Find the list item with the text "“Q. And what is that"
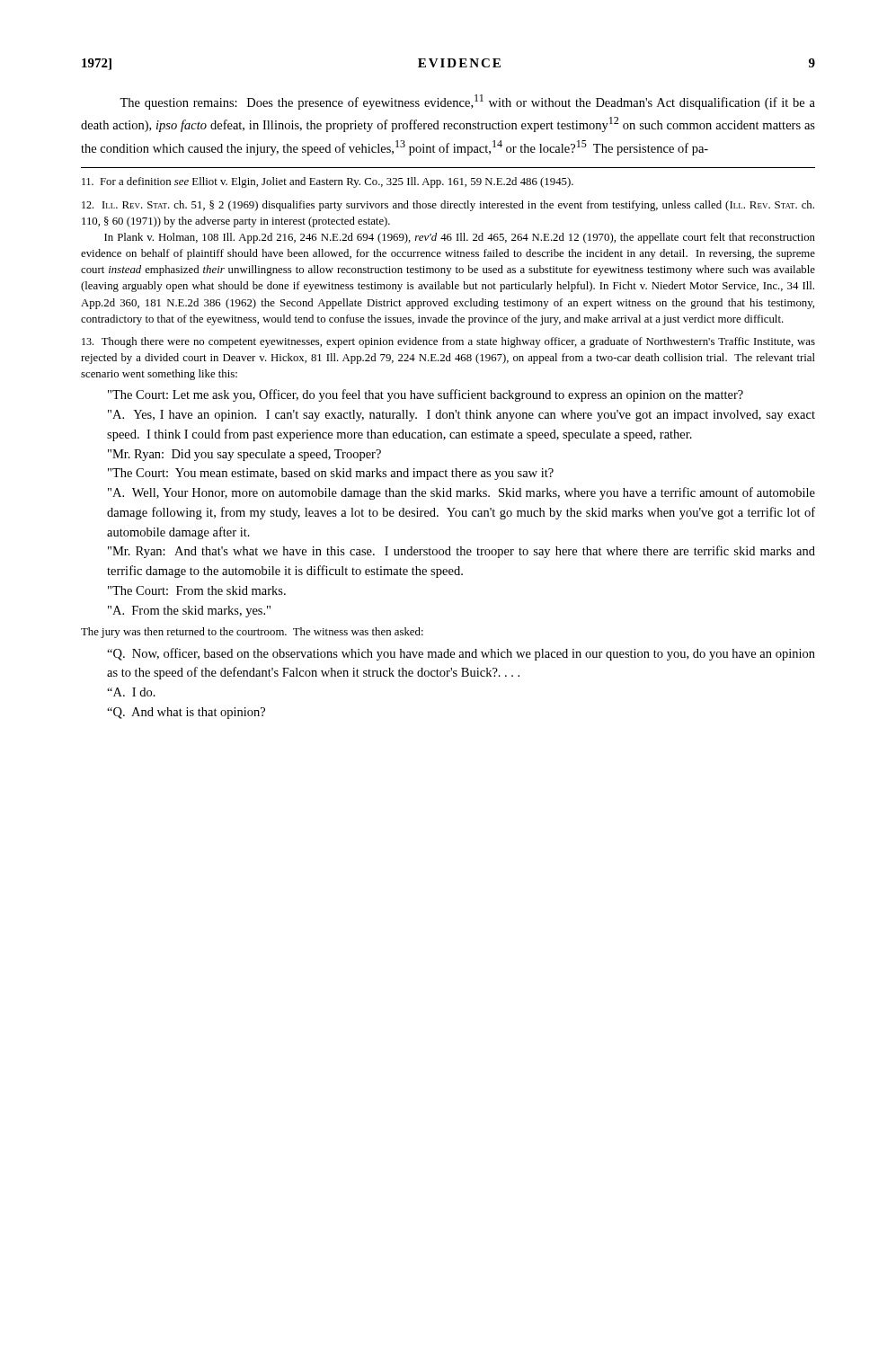This screenshot has height=1348, width=896. [x=186, y=712]
